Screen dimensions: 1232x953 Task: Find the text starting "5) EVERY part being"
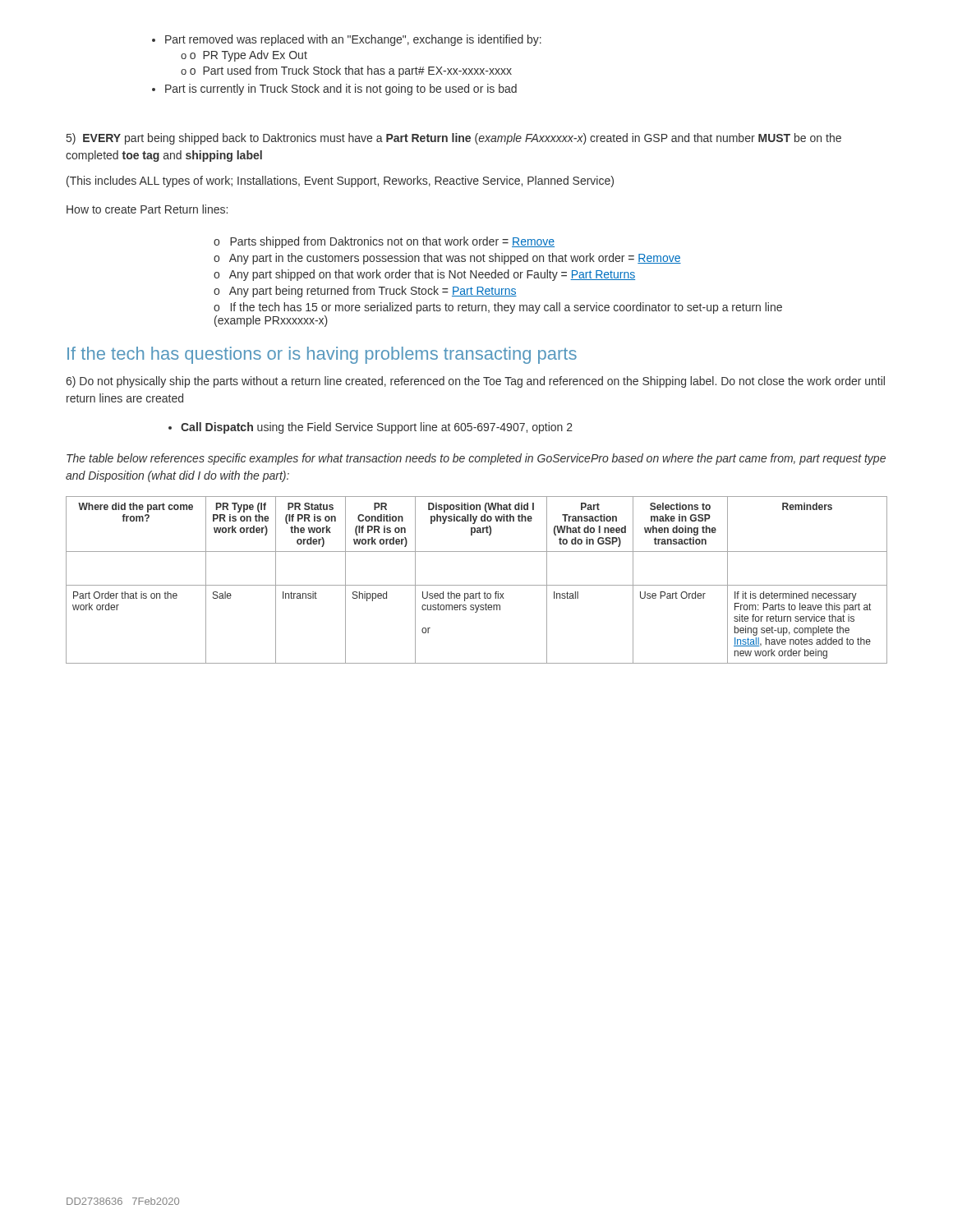tap(454, 147)
